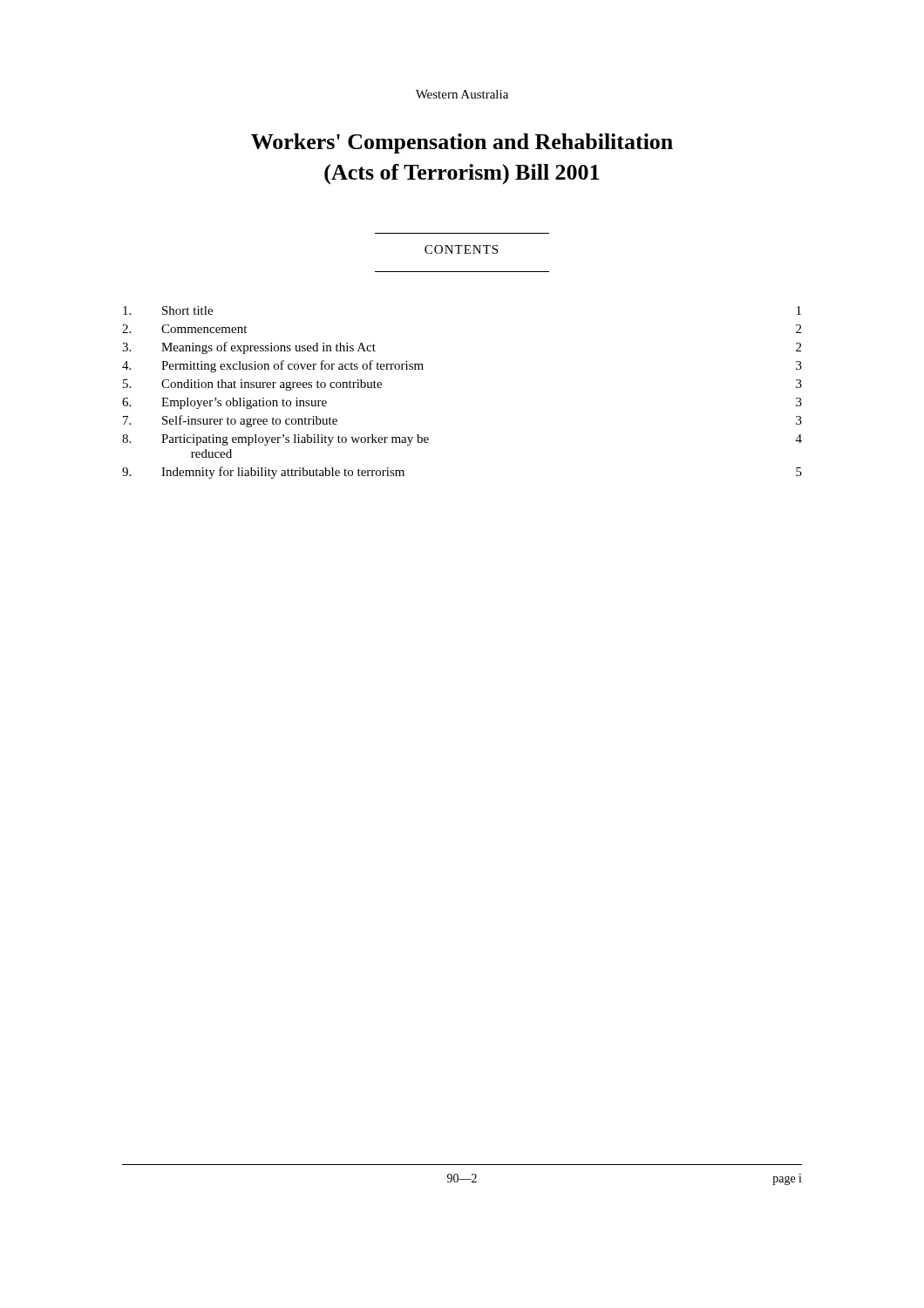Click the passage that begins "8. Participating employer’s liability to worker"
The height and width of the screenshot is (1308, 924).
click(295, 440)
